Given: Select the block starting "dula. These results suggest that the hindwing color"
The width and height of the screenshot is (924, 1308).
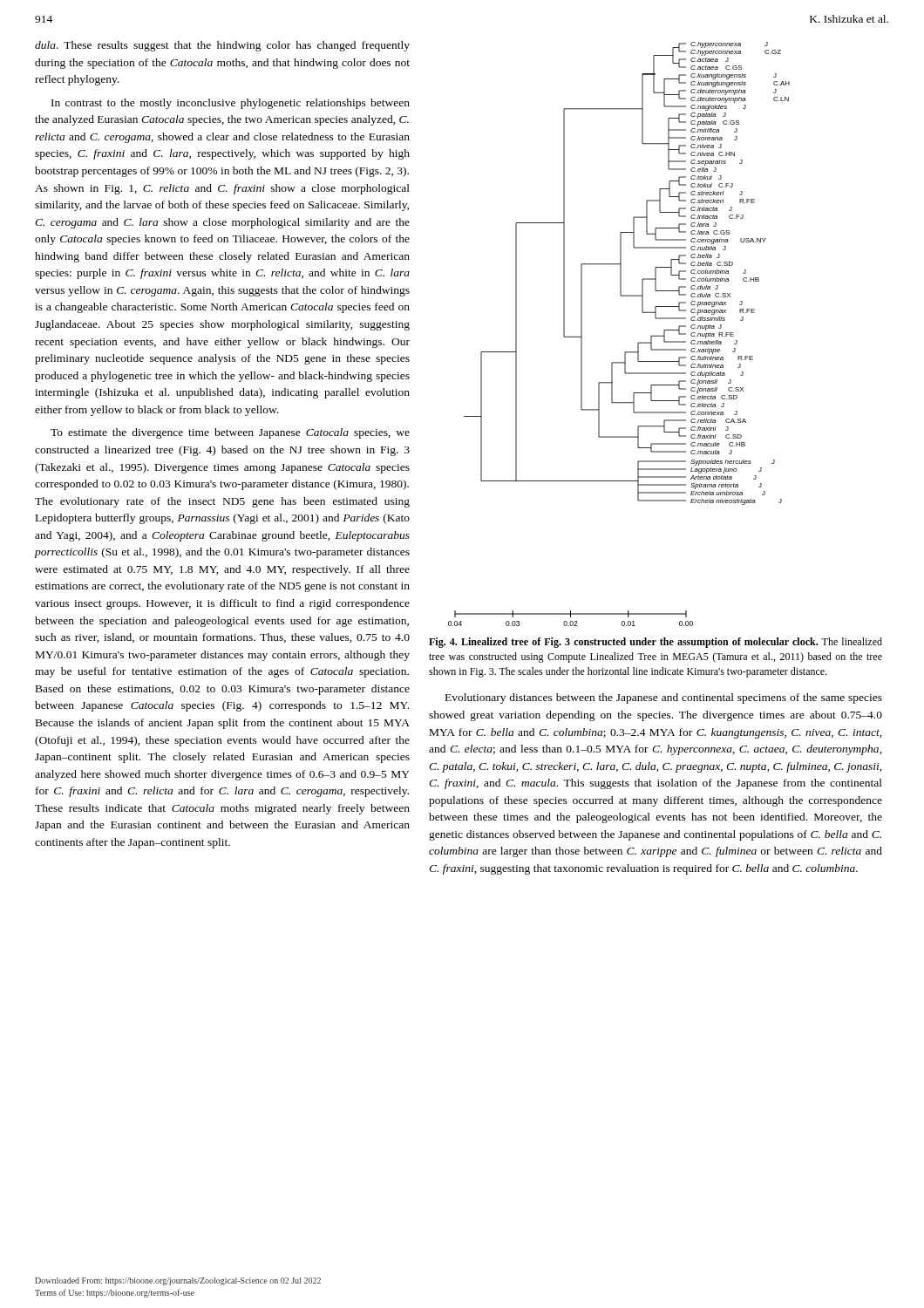Looking at the screenshot, I should click(222, 62).
